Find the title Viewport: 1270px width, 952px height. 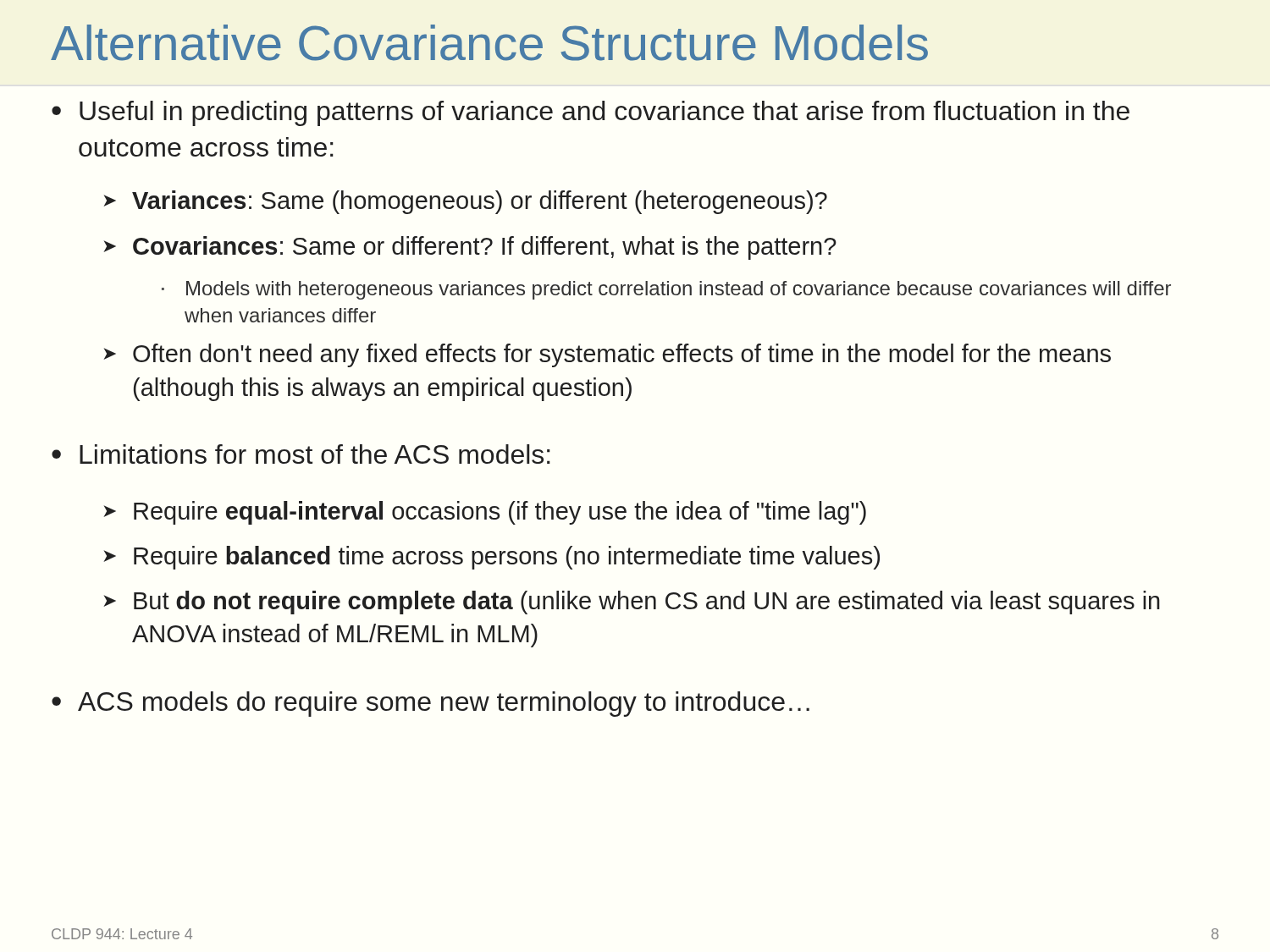[x=490, y=42]
